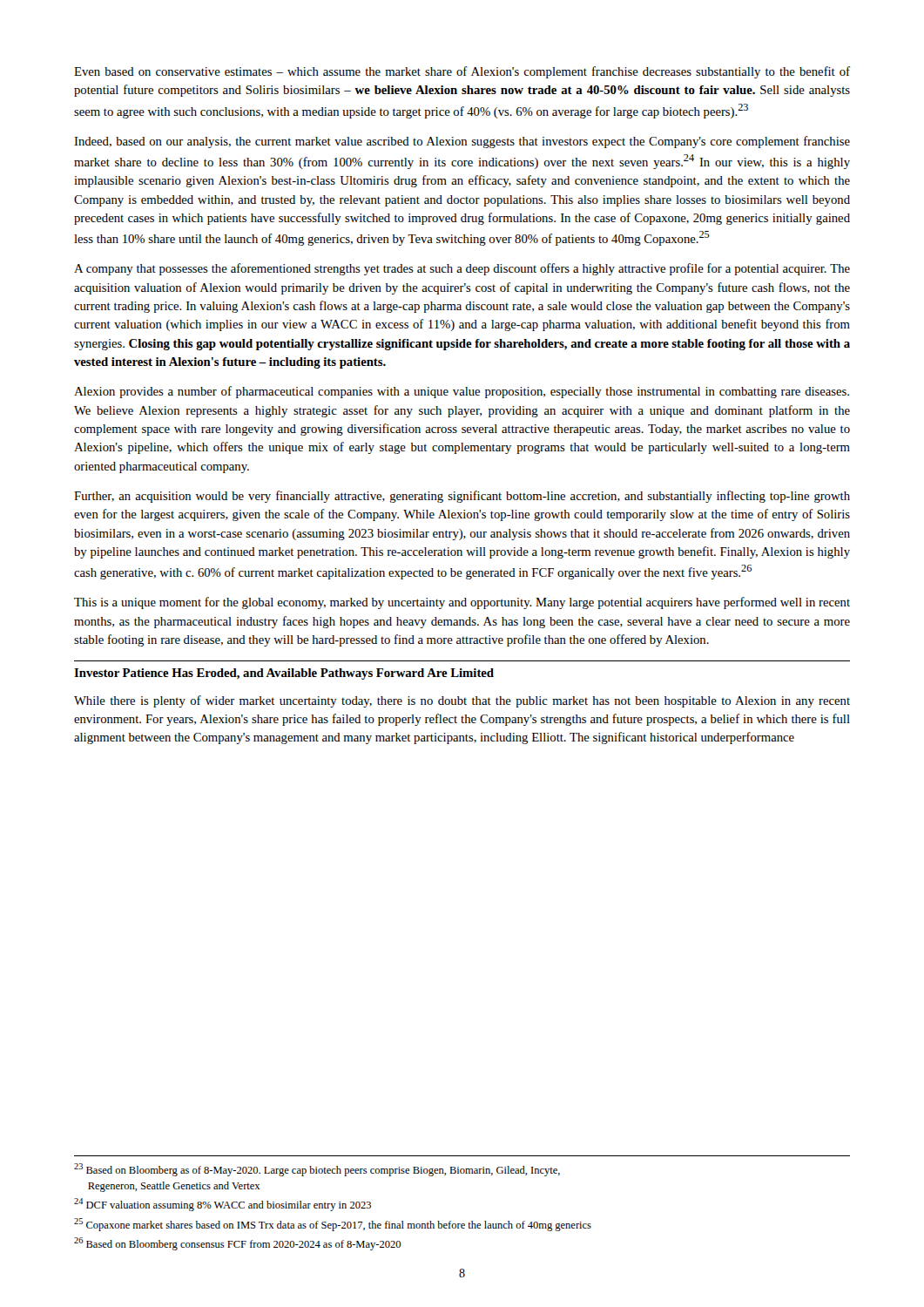This screenshot has height=1307, width=924.
Task: Select the text block with the text "While there is plenty of wider market uncertainty"
Action: tap(462, 719)
